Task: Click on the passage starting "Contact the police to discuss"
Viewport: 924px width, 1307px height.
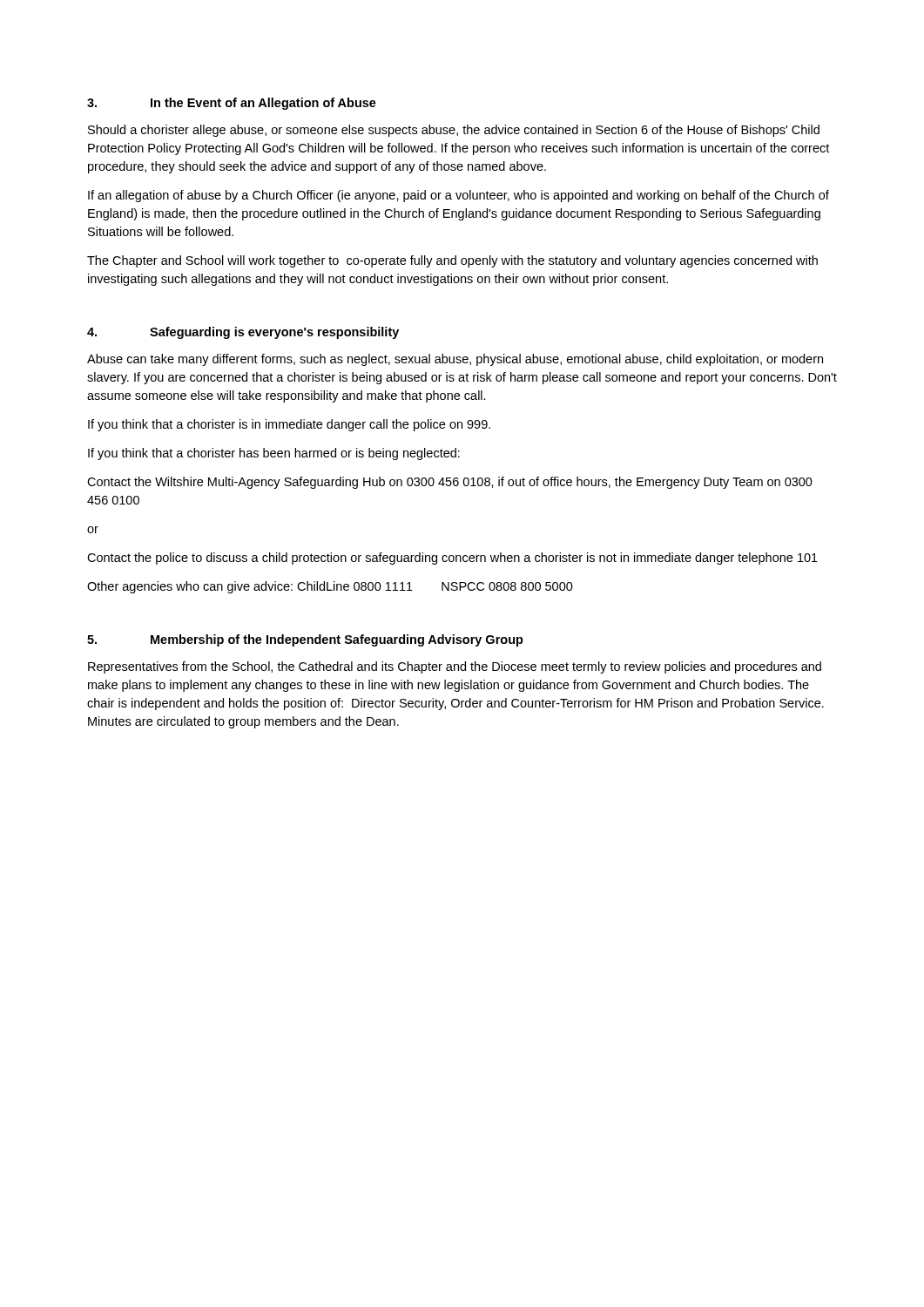Action: pyautogui.click(x=452, y=558)
